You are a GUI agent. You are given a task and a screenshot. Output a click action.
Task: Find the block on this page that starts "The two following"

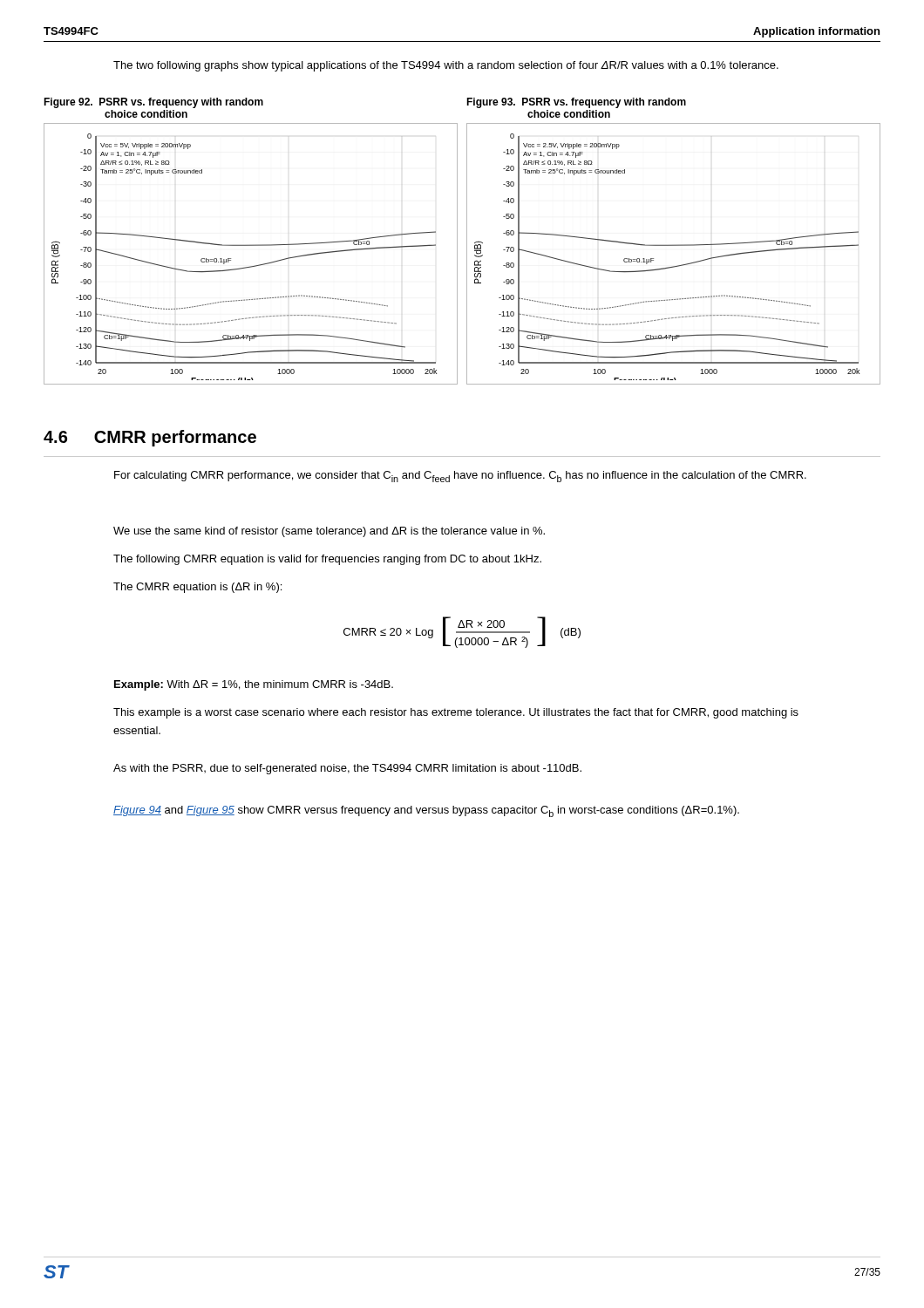pos(446,65)
